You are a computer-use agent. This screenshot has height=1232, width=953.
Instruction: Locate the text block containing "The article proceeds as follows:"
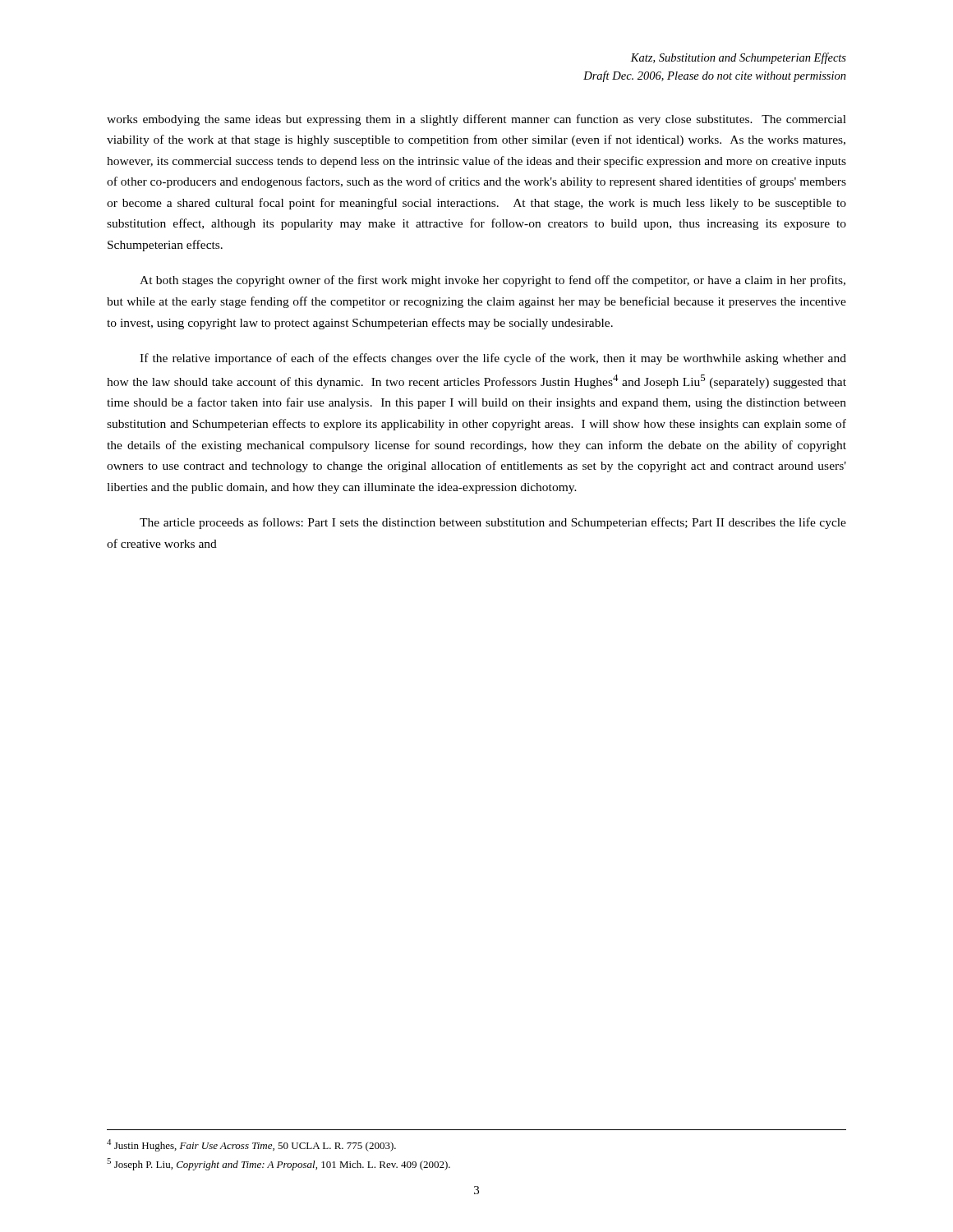476,533
